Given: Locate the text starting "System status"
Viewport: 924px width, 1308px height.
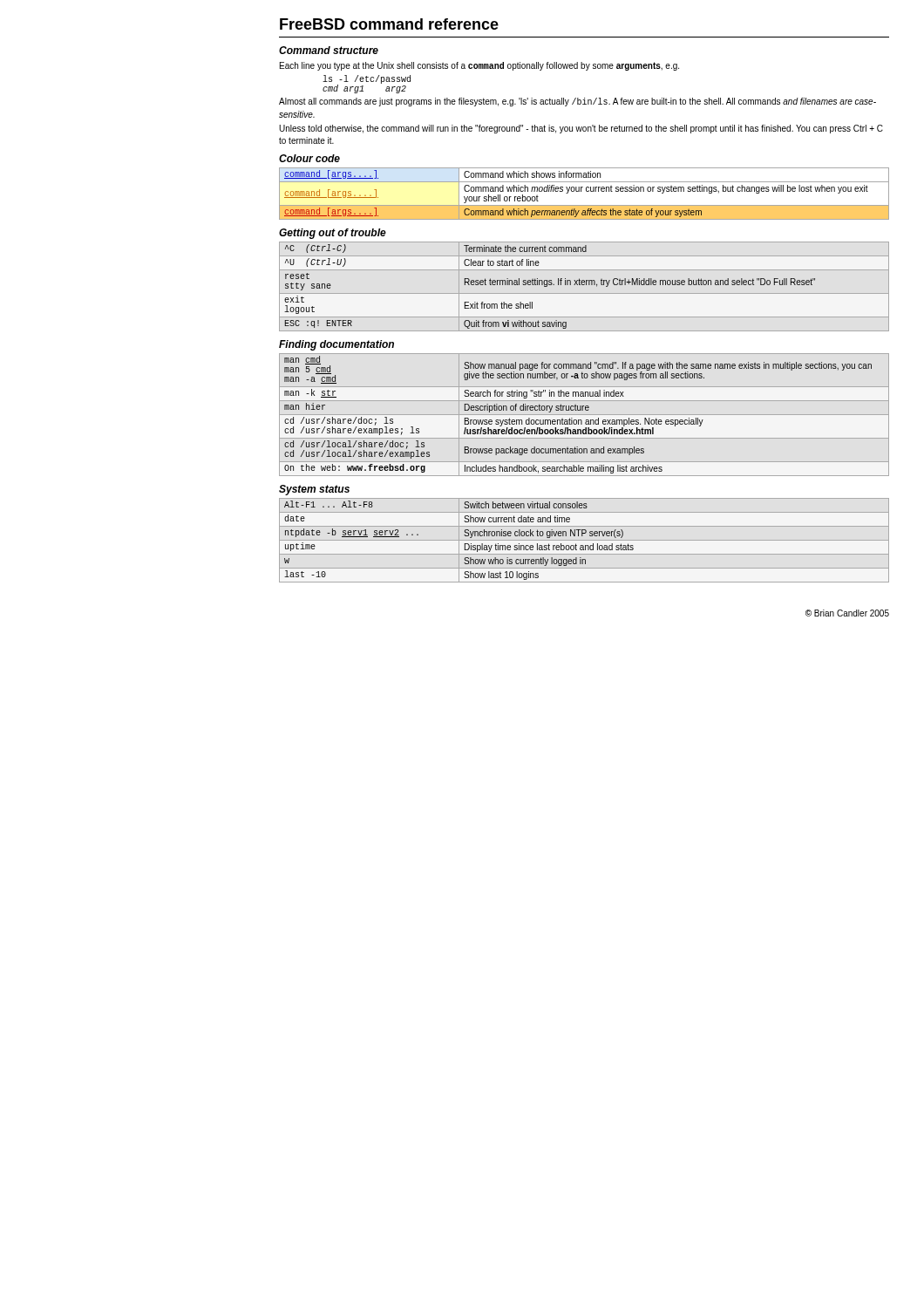Looking at the screenshot, I should (x=314, y=489).
